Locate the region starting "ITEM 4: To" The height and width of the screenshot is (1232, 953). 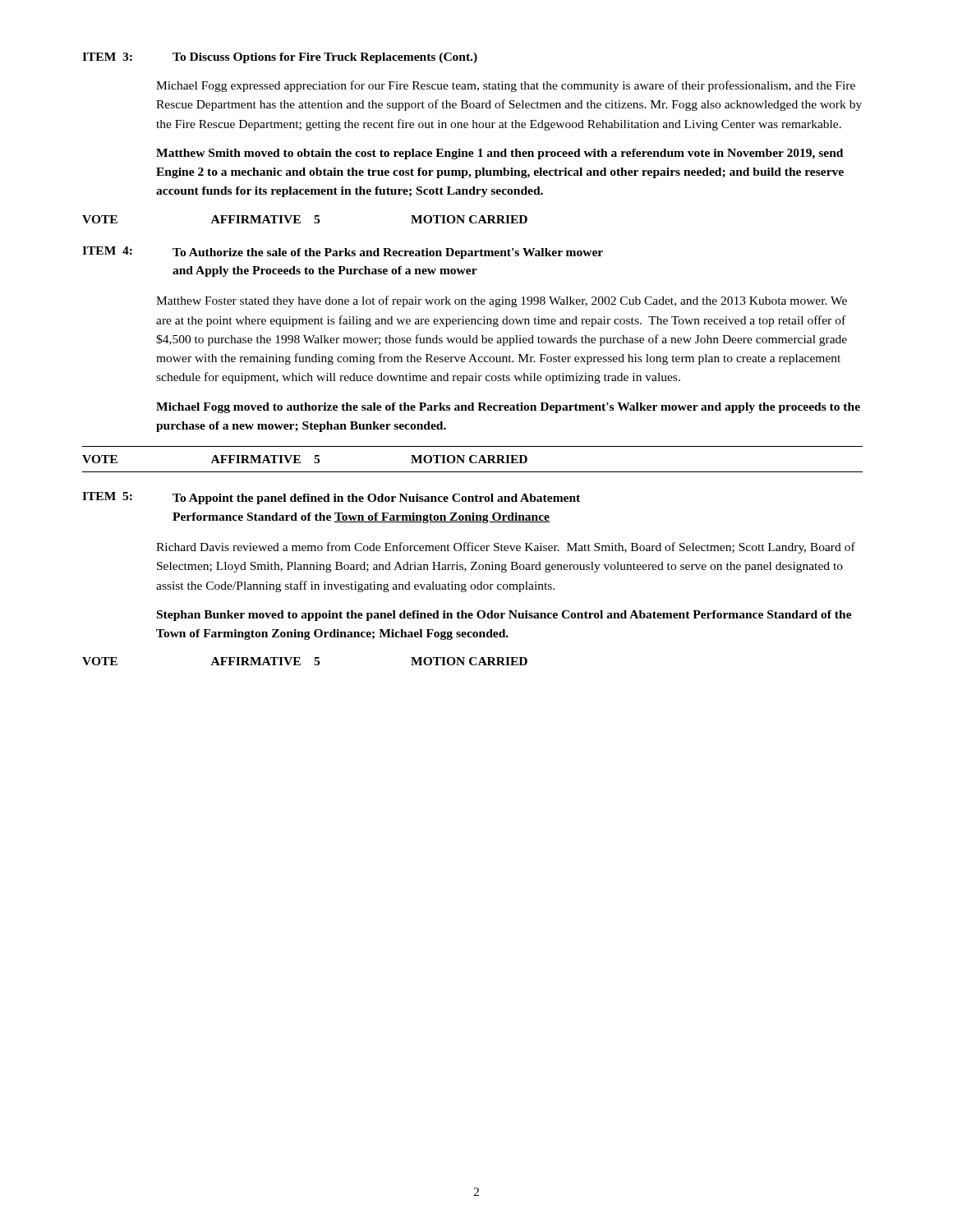[x=343, y=261]
